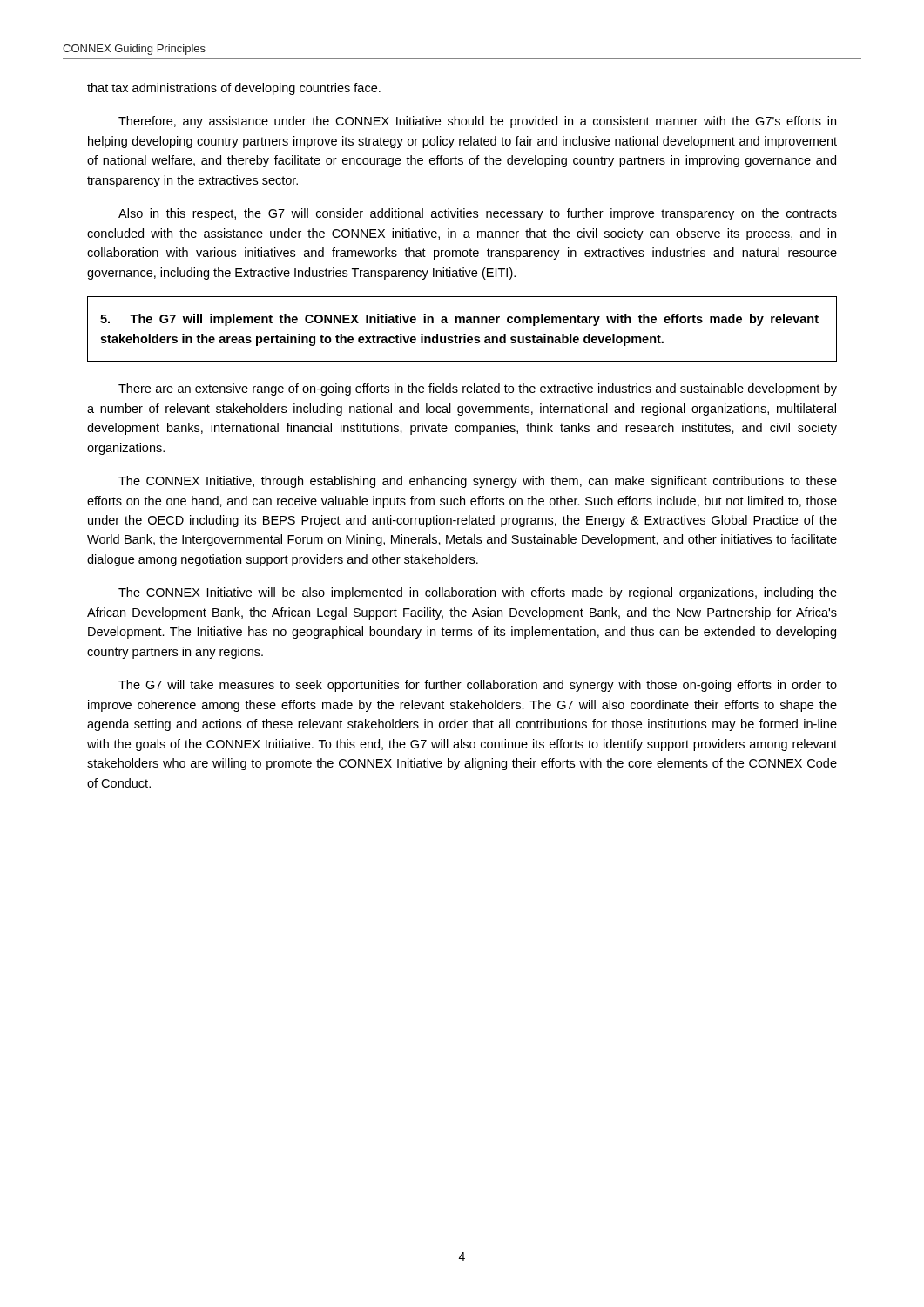Find the passage starting "The CONNEX Initiative, through establishing and enhancing"
This screenshot has width=924, height=1307.
[x=462, y=520]
